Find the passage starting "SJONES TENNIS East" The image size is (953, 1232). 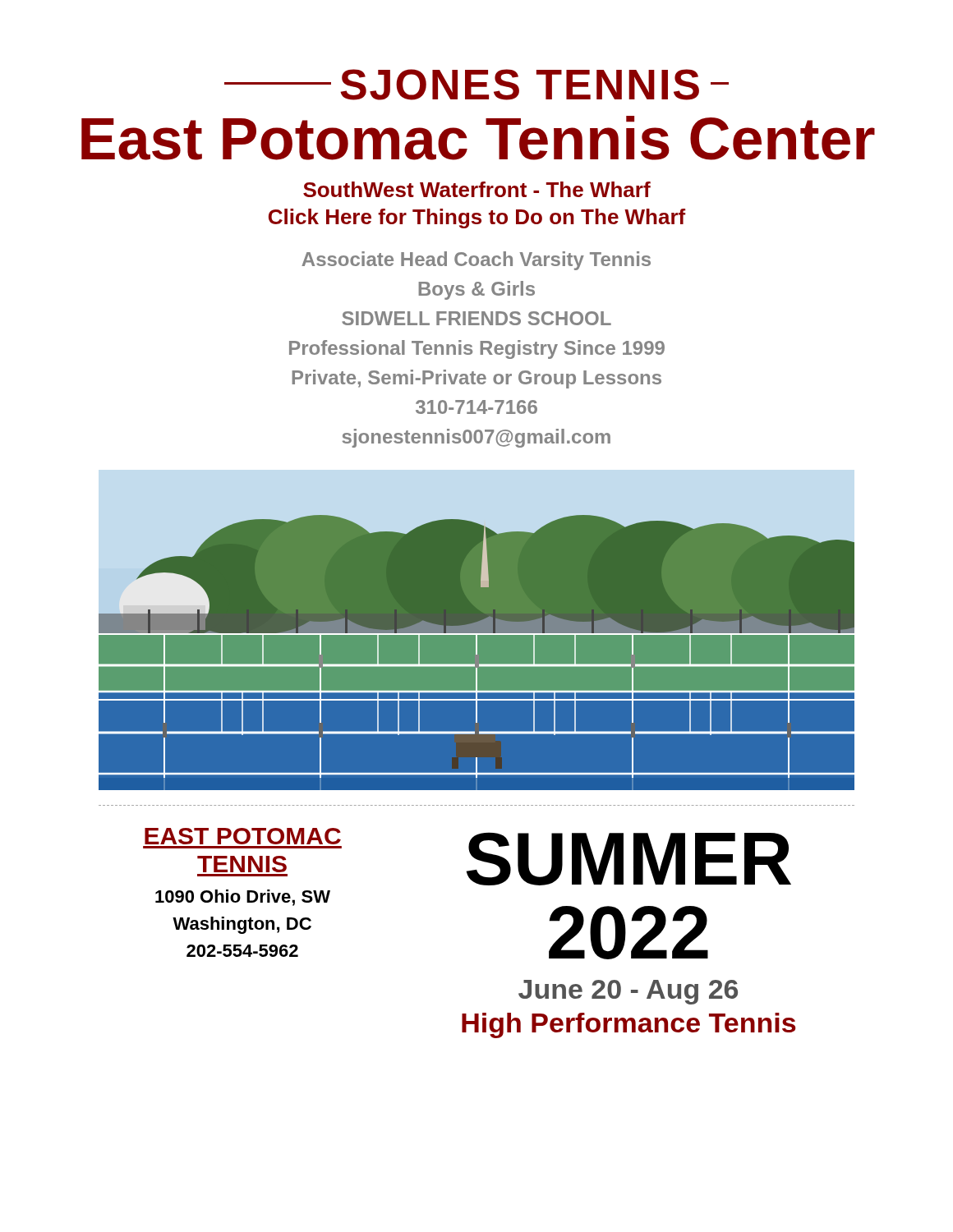[476, 116]
